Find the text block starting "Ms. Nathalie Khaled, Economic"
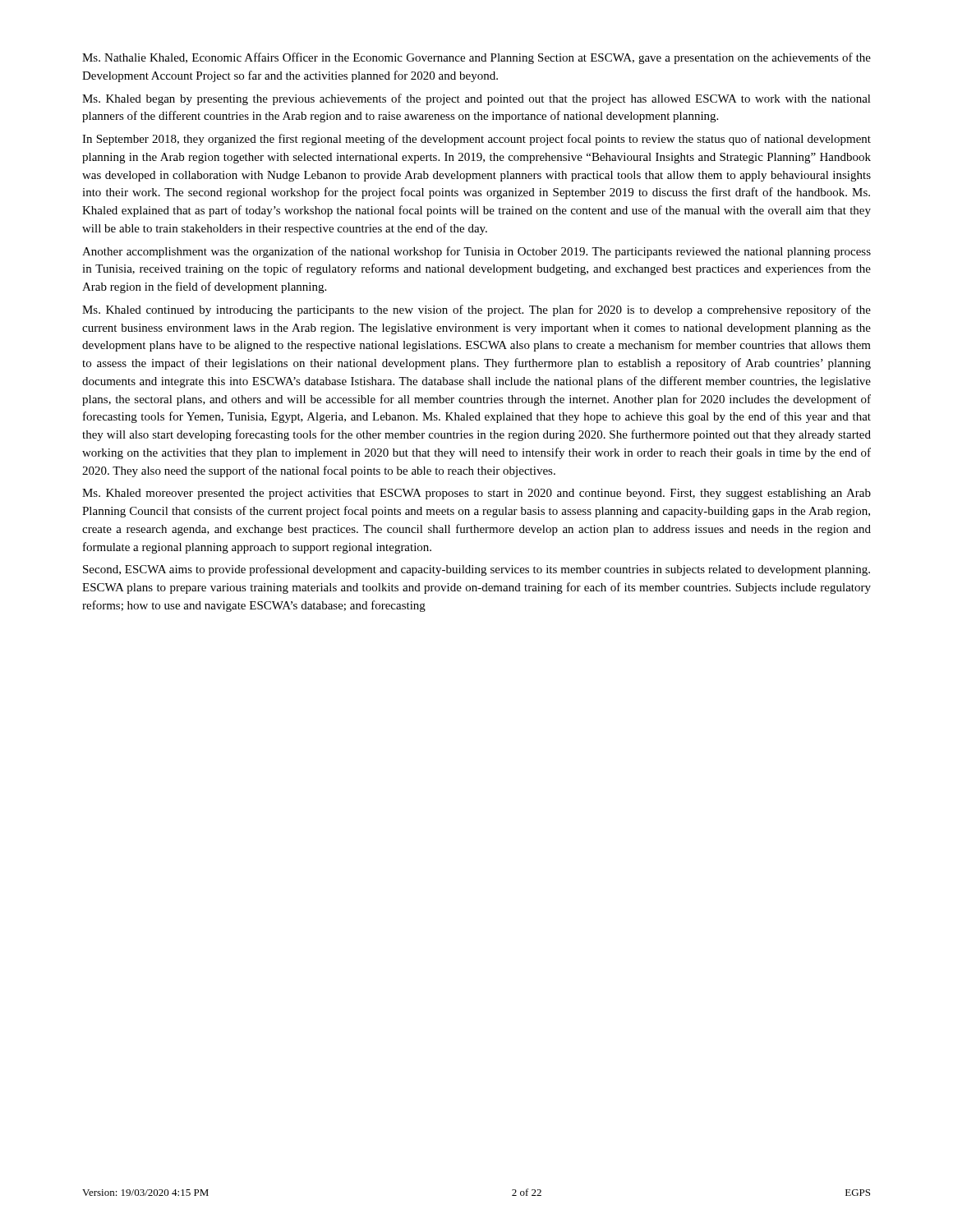This screenshot has height=1232, width=953. pos(476,67)
